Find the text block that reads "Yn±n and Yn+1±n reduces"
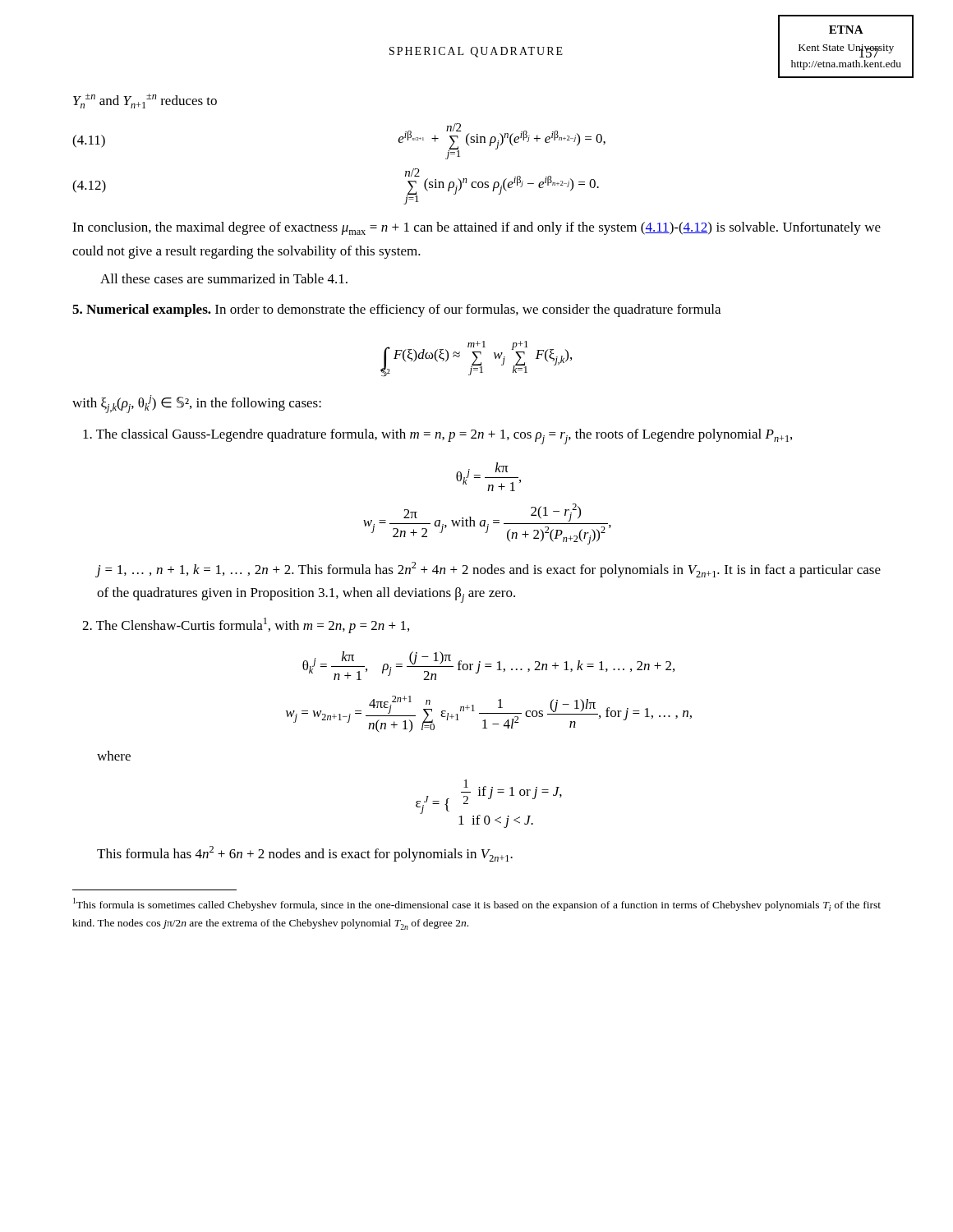This screenshot has height=1232, width=953. pyautogui.click(x=145, y=101)
